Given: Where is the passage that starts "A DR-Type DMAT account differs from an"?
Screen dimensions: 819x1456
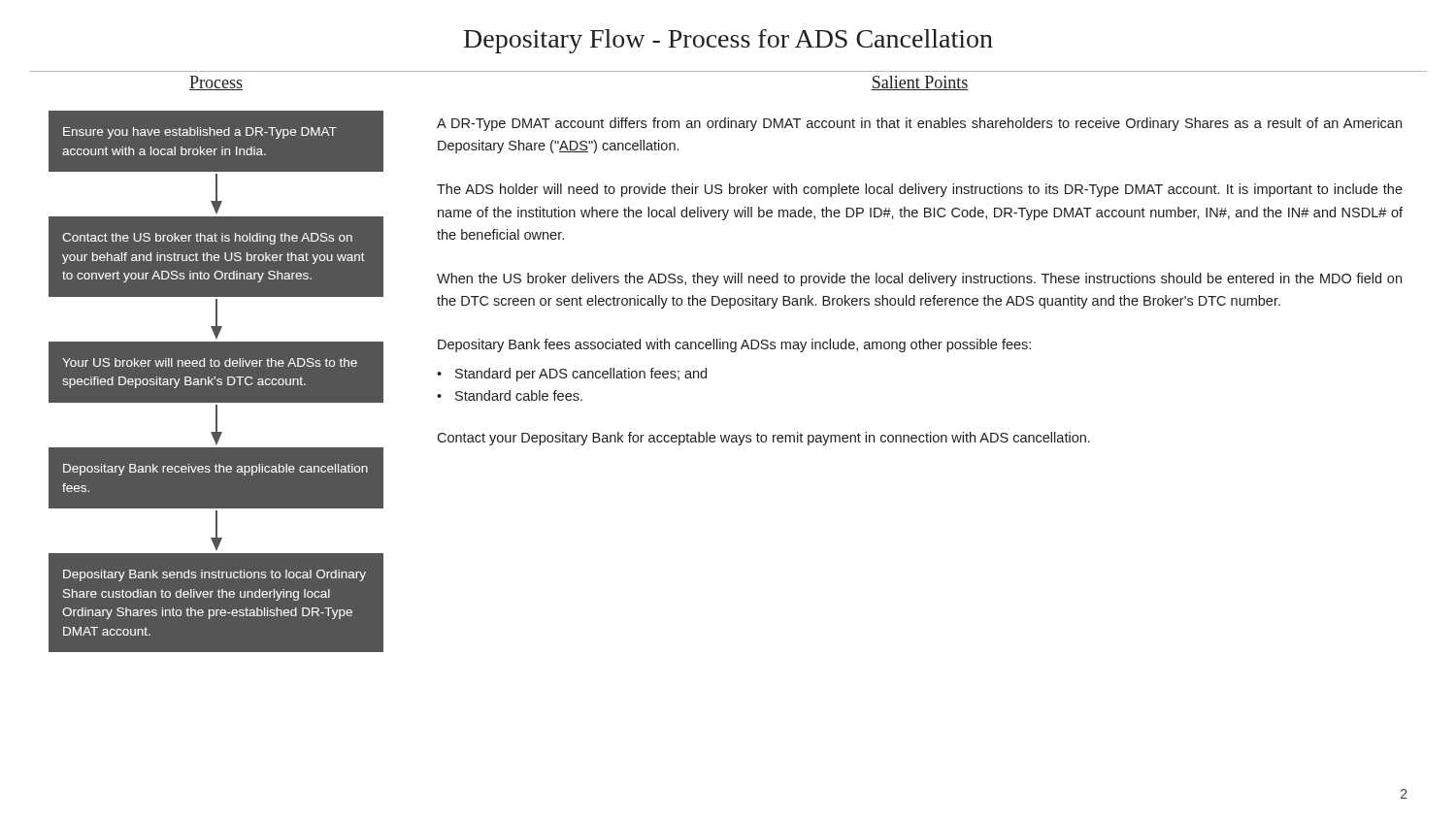Looking at the screenshot, I should 920,134.
